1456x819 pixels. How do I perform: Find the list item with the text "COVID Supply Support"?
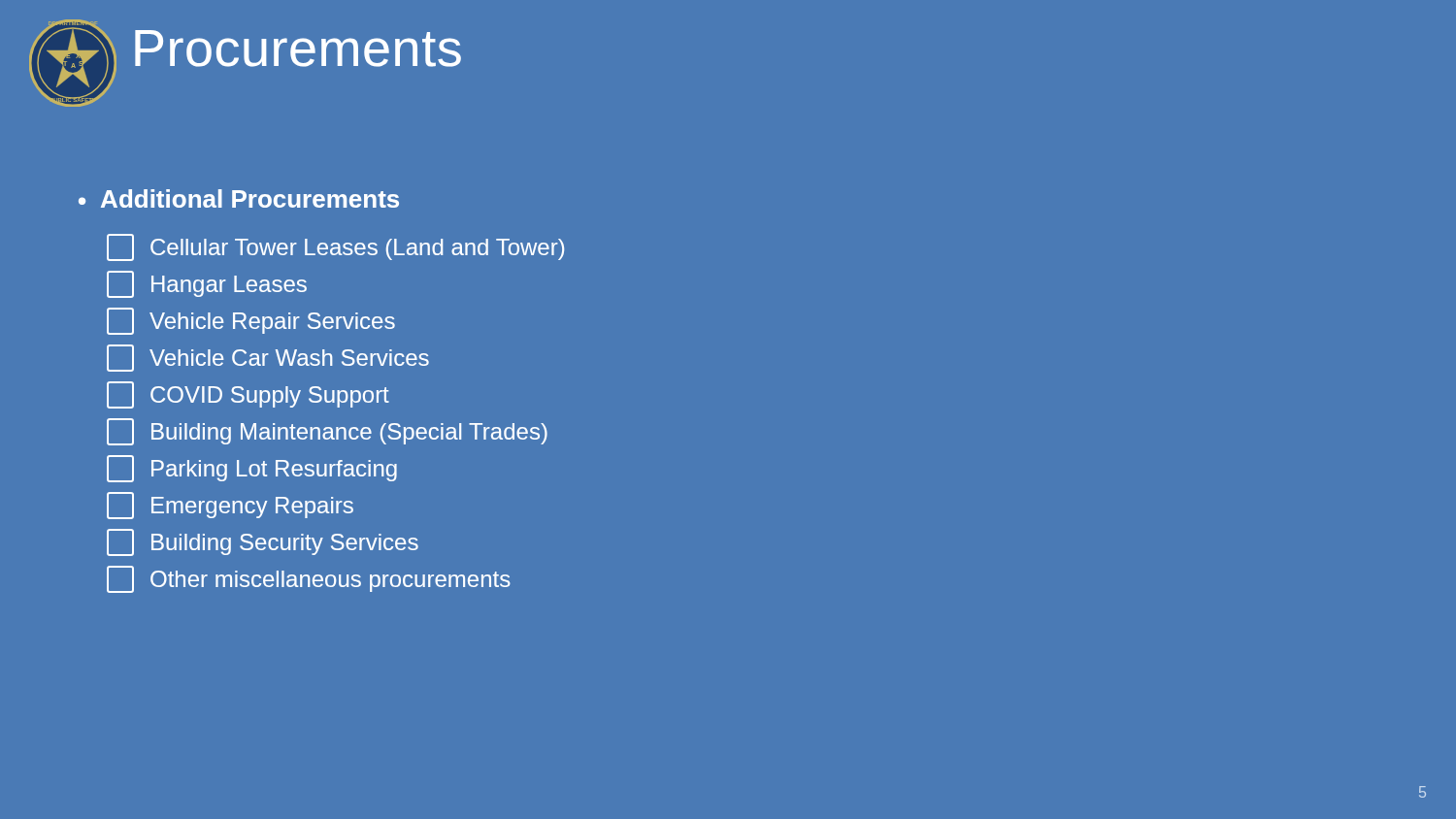pos(248,395)
